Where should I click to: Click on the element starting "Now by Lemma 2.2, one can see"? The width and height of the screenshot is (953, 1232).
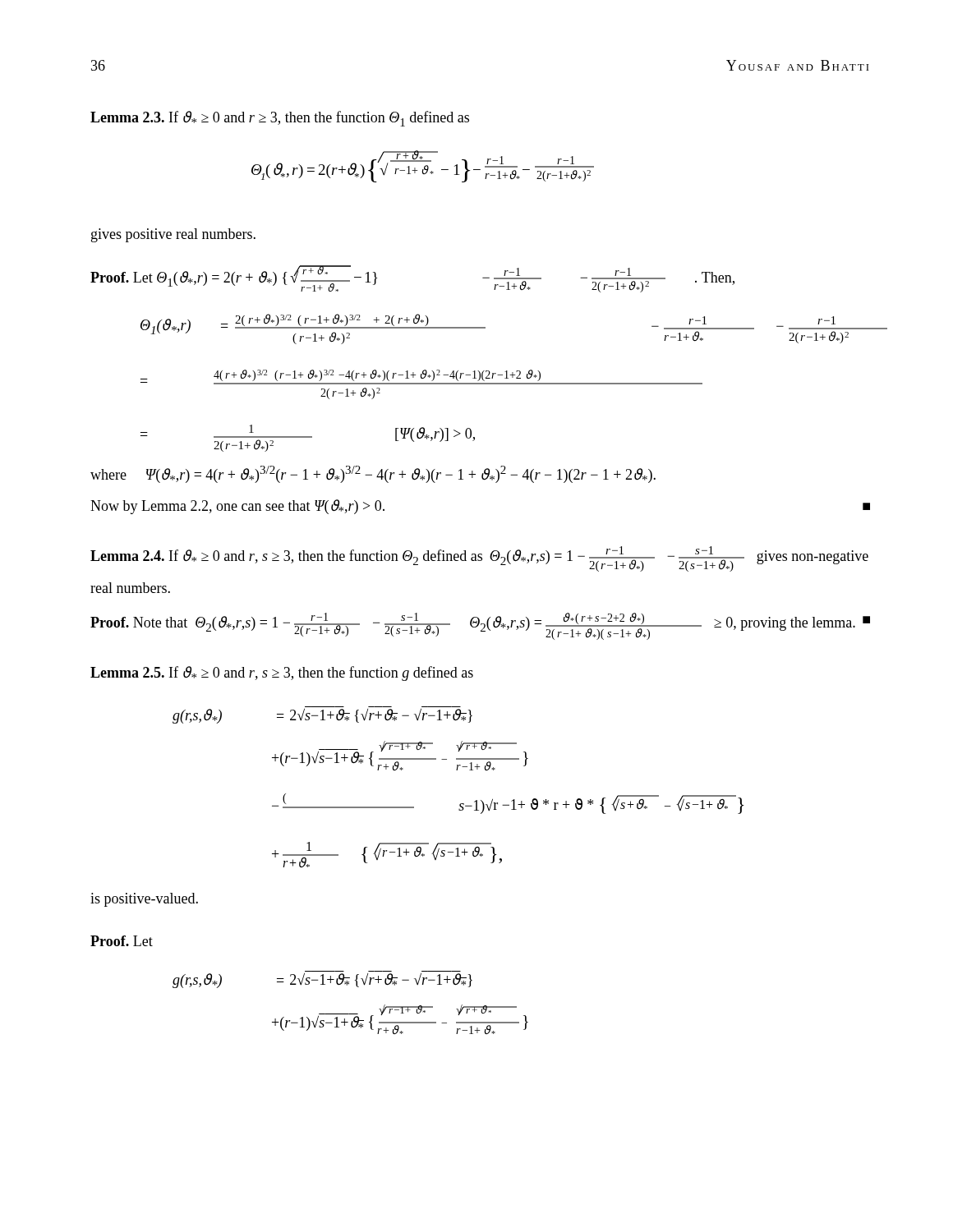243,506
